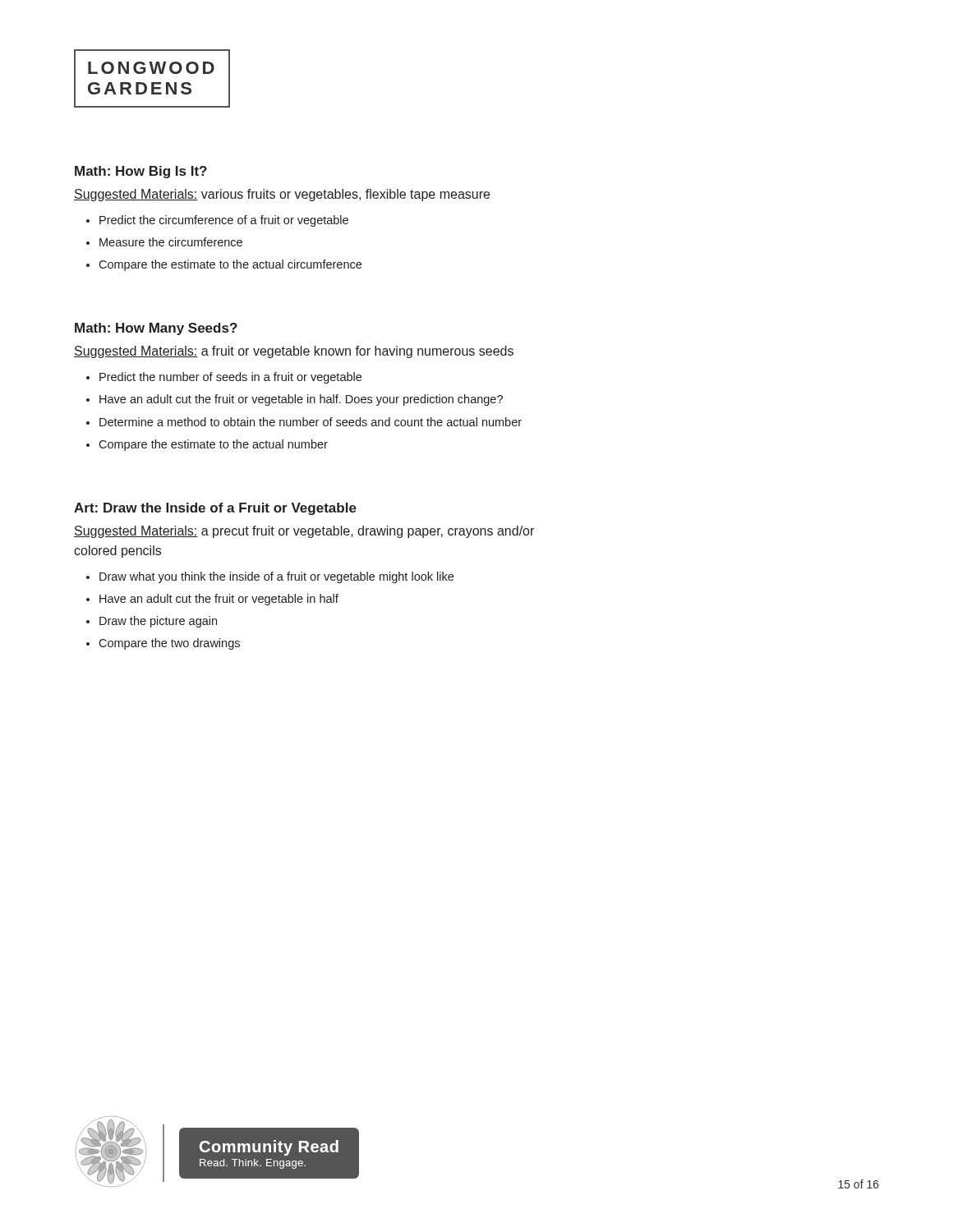Where is the passage that starts "Suggested Materials: various fruits or"?

click(x=282, y=194)
